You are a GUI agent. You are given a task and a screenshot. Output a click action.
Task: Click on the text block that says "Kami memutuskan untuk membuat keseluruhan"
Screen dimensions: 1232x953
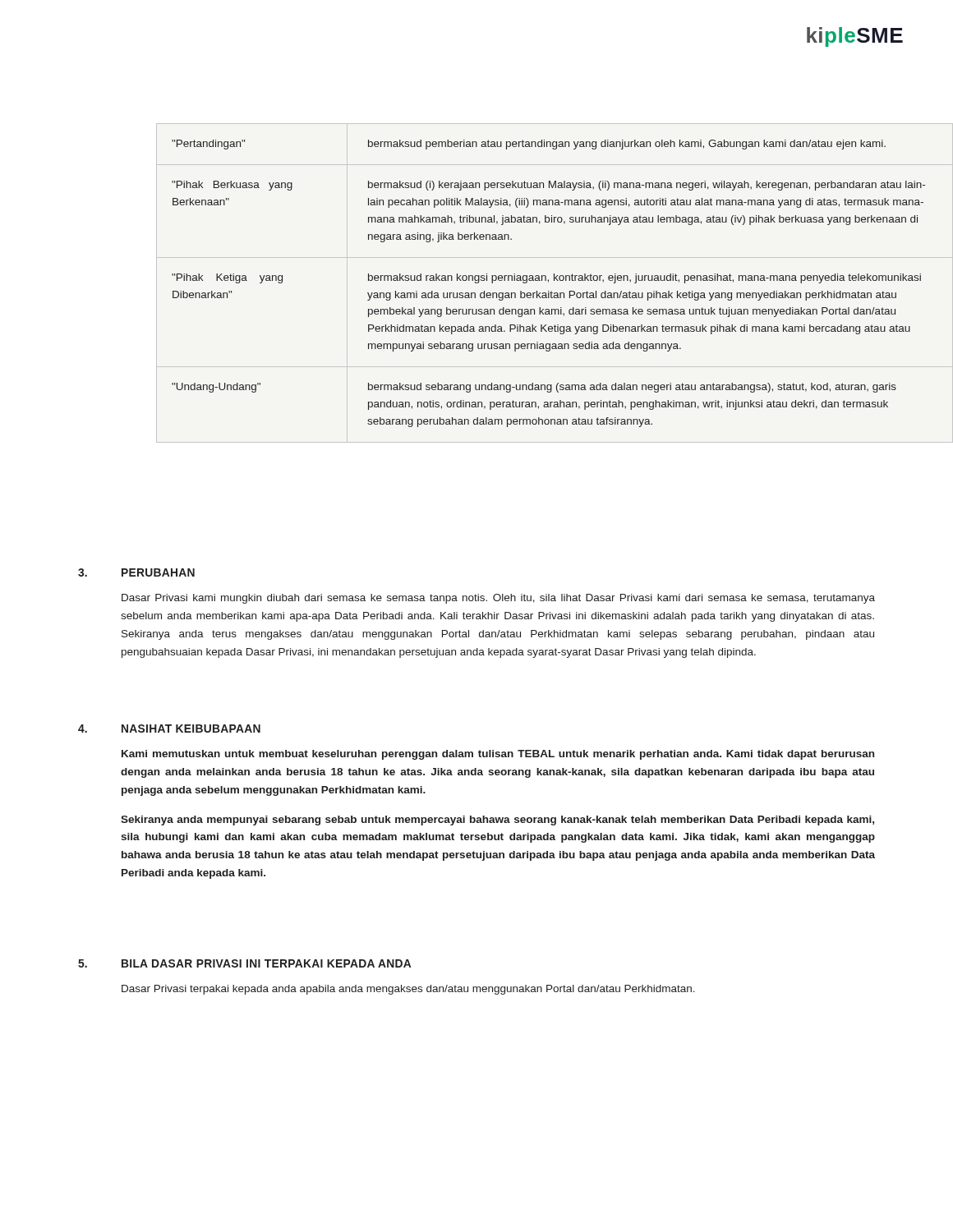pyautogui.click(x=498, y=814)
